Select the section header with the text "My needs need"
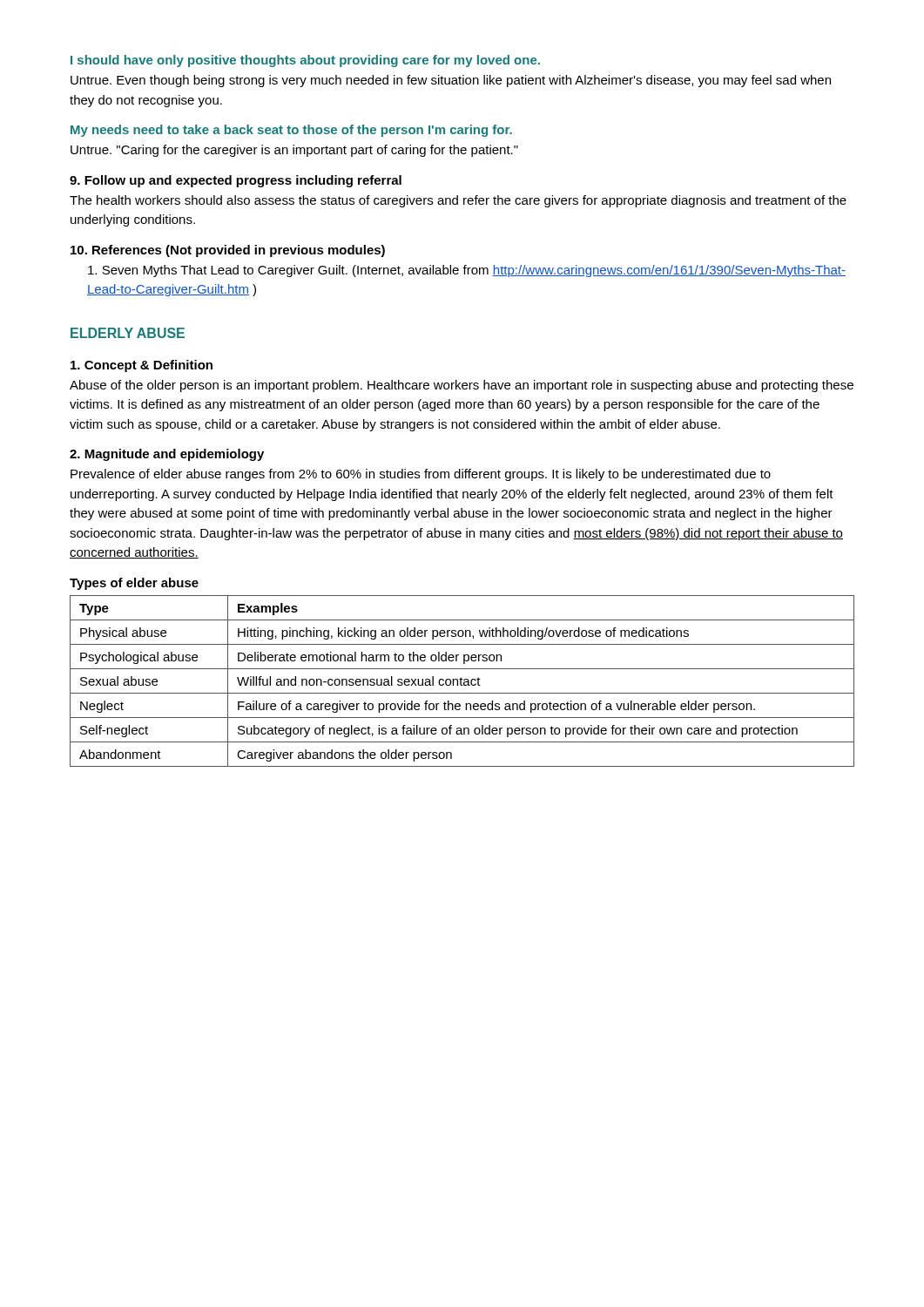924x1307 pixels. pos(291,129)
